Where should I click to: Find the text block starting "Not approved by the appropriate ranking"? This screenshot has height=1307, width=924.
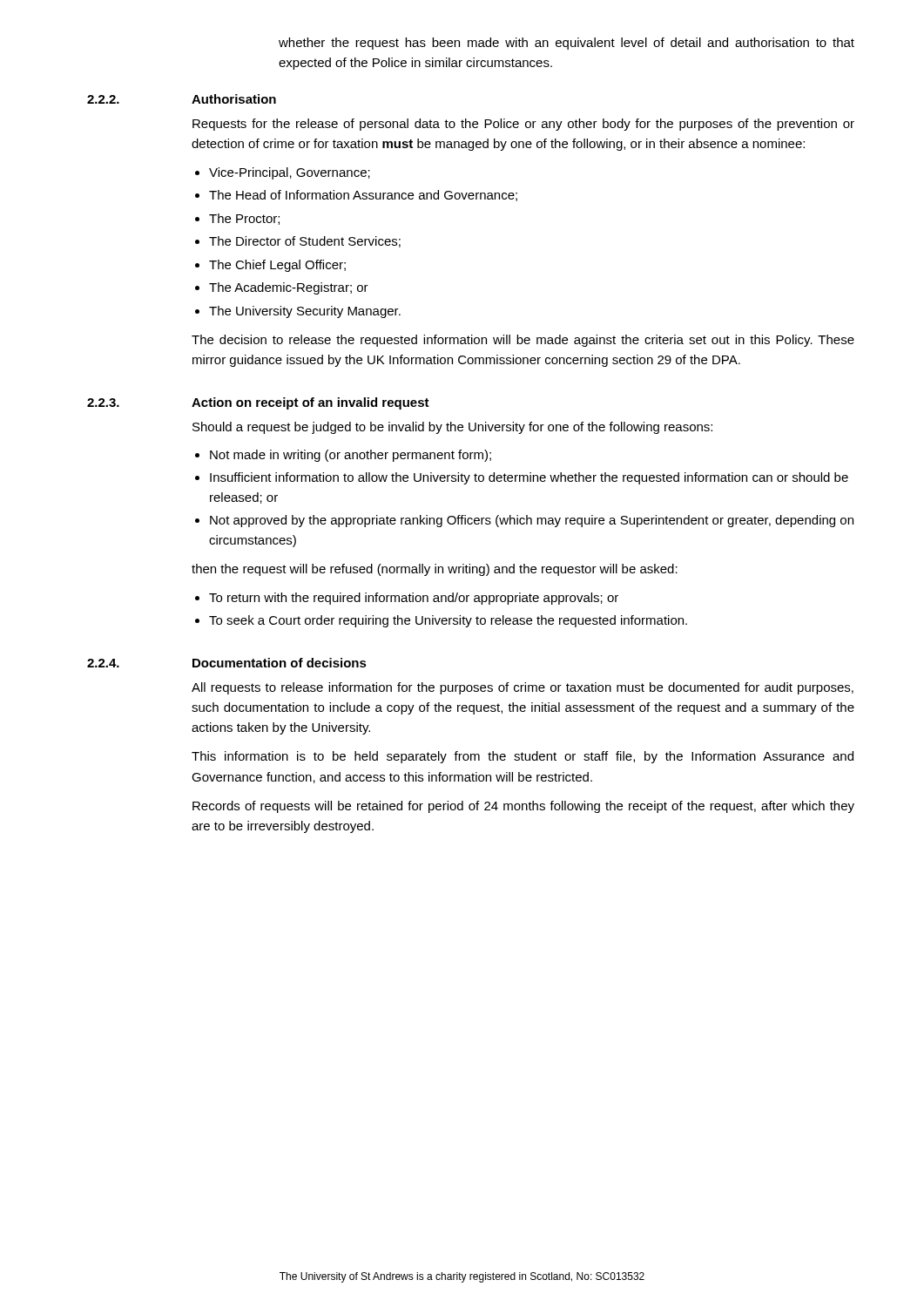[x=532, y=530]
